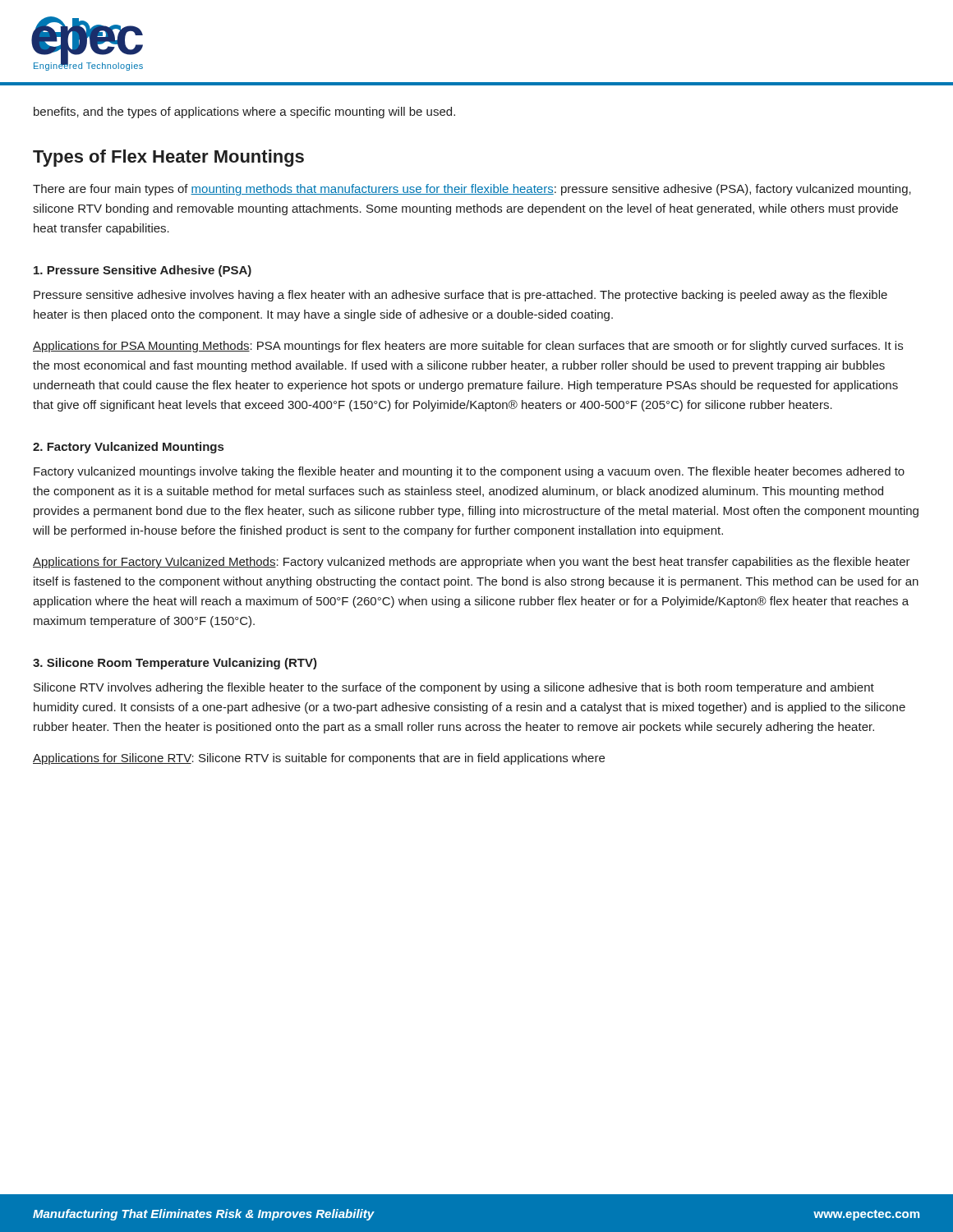This screenshot has width=953, height=1232.
Task: Where is the section header that starts "2. Factory Vulcanized"?
Action: 129,446
